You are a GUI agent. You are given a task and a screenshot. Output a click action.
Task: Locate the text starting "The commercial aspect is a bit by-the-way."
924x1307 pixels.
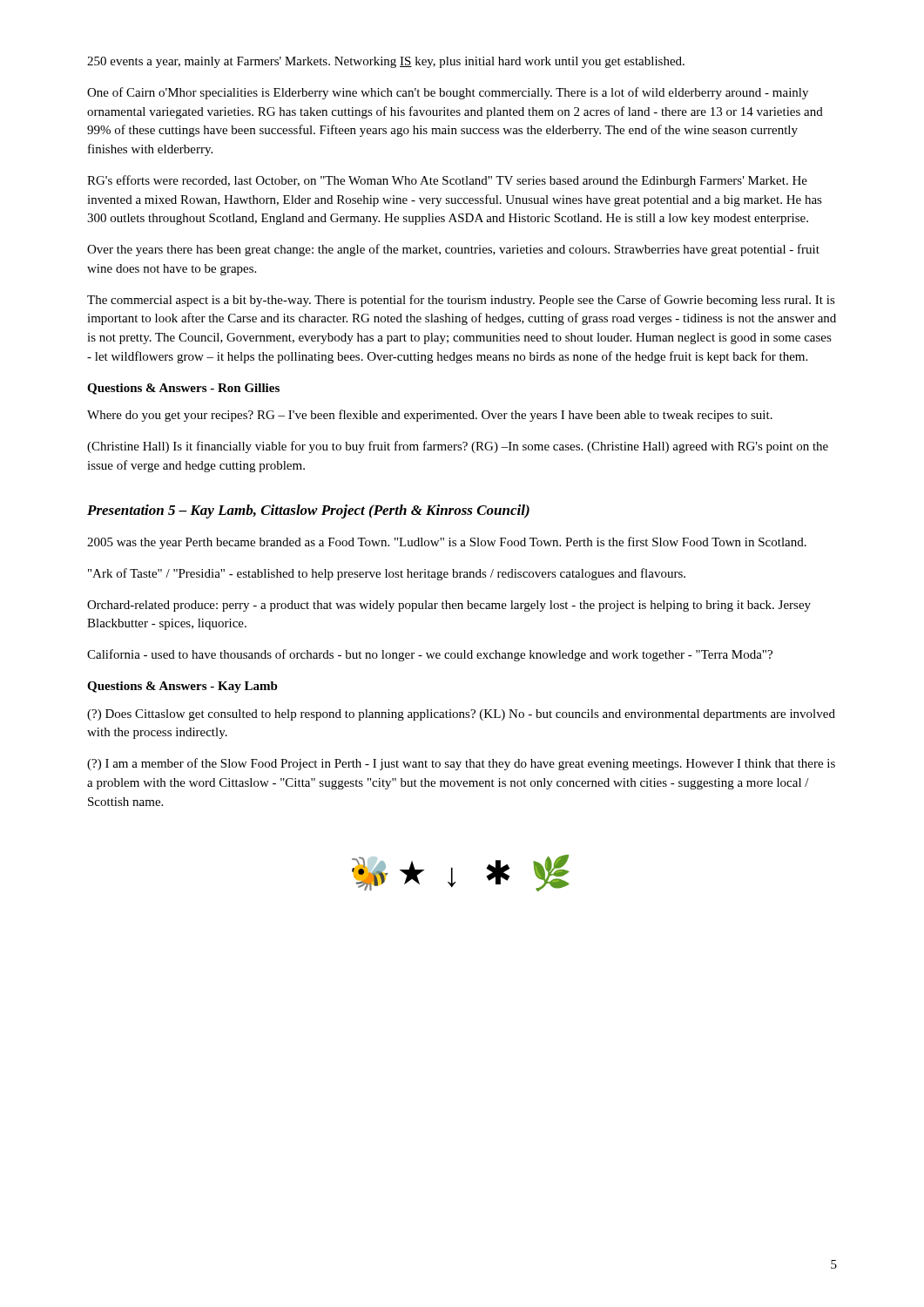462,328
